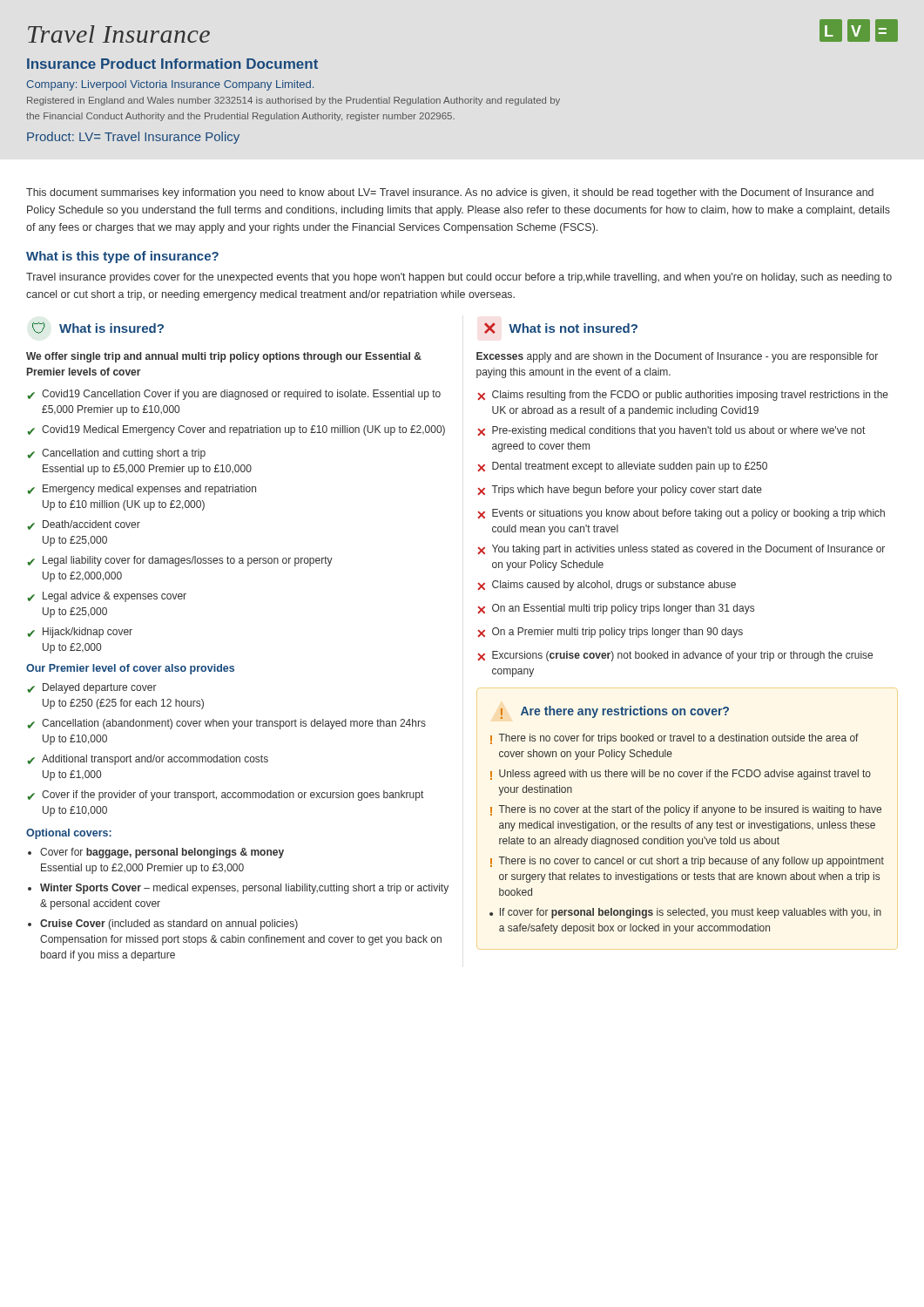924x1307 pixels.
Task: Click on the element starting "✔ Hijack/kidnap coverUp to £2,000"
Action: (79, 639)
